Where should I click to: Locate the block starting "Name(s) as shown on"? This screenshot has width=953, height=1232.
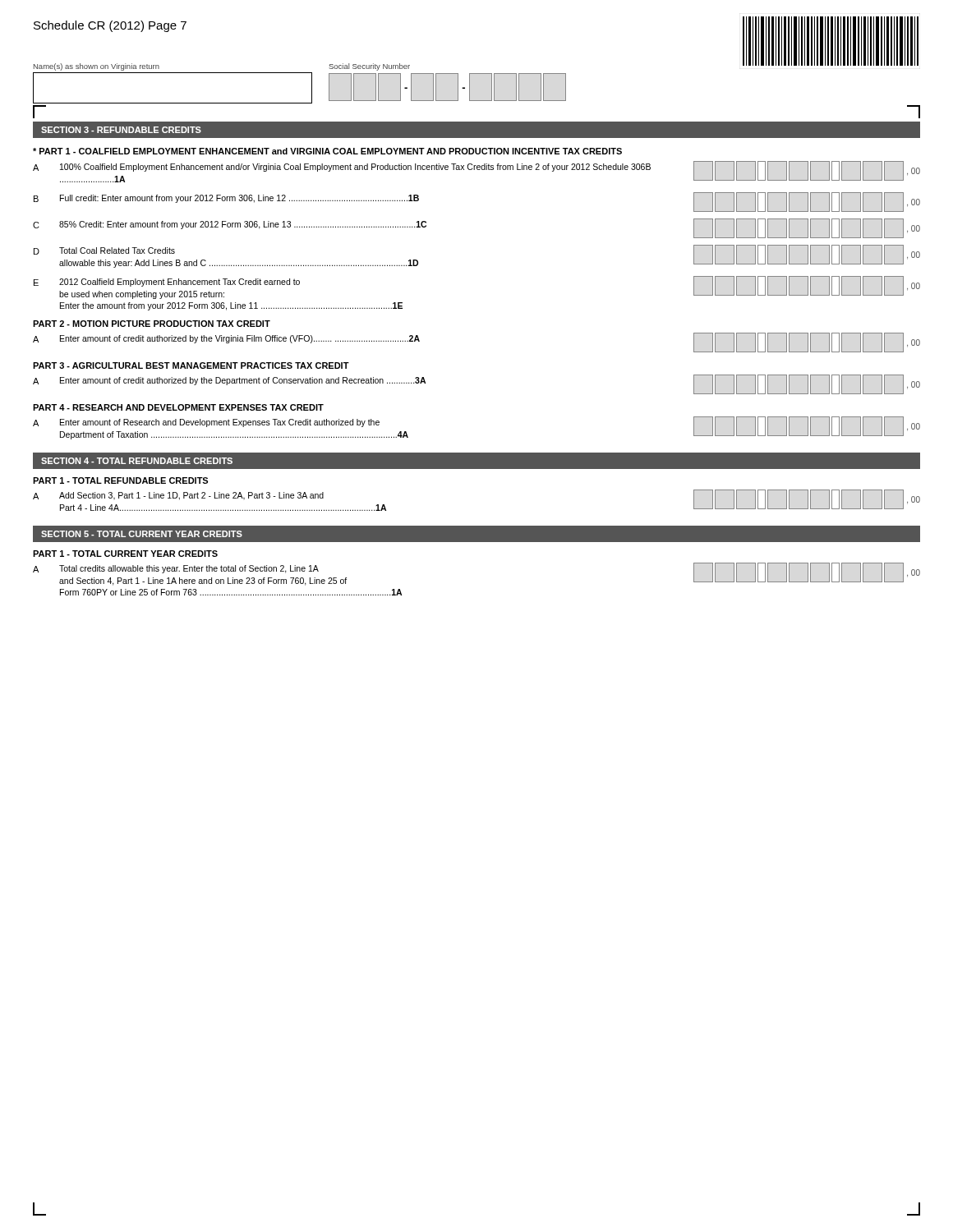coord(96,66)
